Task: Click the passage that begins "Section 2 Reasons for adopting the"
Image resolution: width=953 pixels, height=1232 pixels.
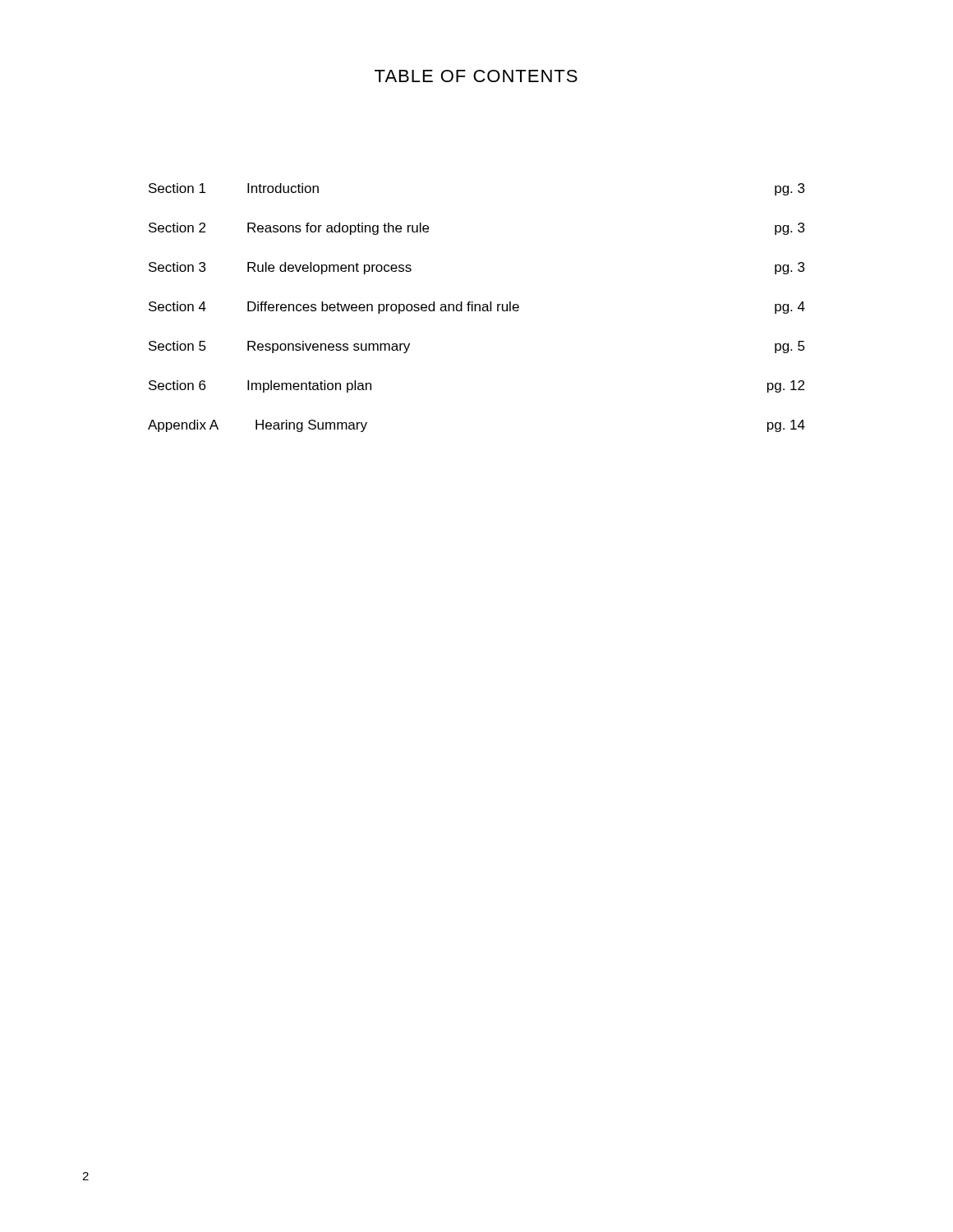Action: click(x=177, y=229)
